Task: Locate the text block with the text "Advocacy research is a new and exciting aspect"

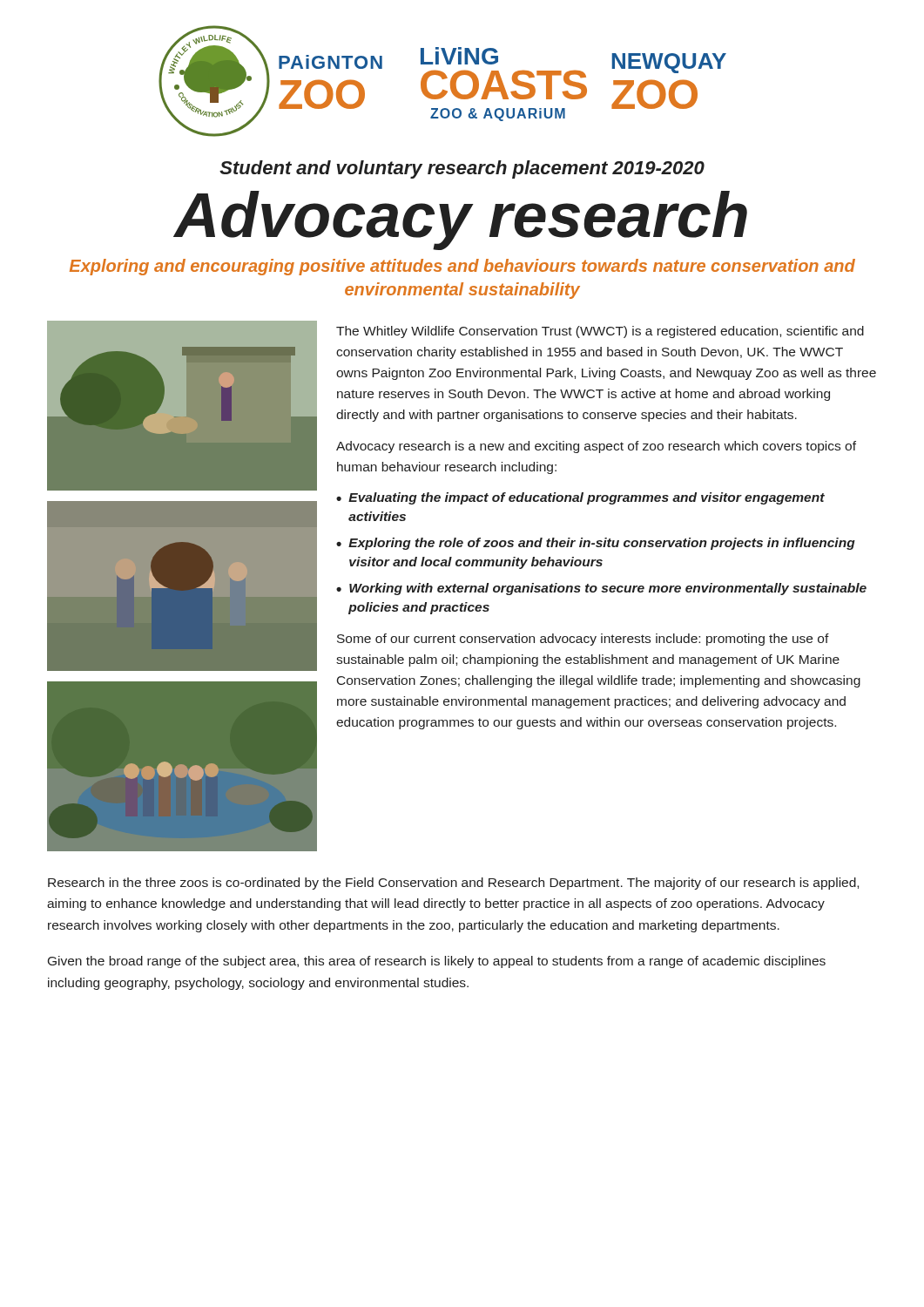Action: 607,456
